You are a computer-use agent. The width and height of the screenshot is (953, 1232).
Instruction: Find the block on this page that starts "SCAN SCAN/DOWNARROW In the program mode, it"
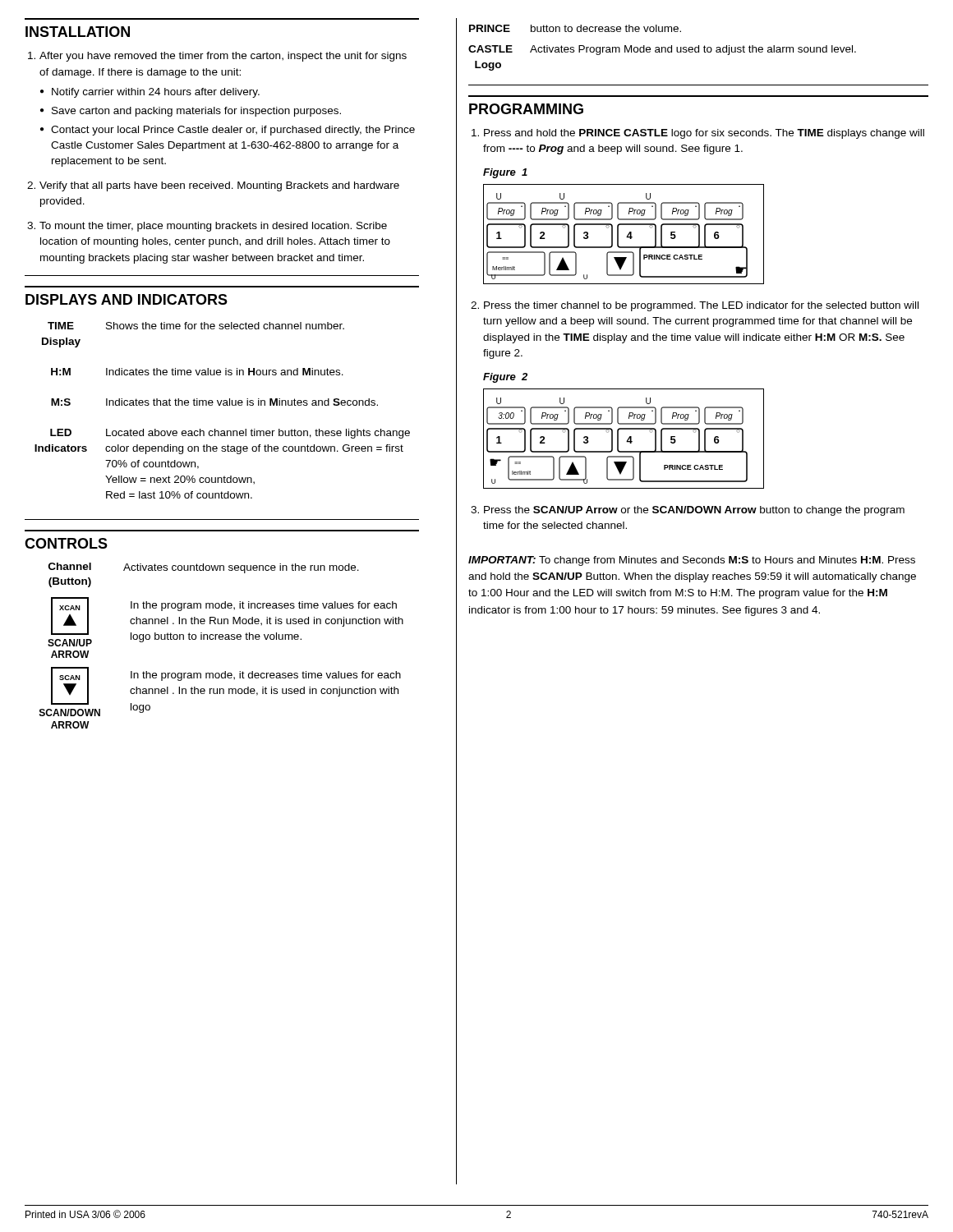222,699
